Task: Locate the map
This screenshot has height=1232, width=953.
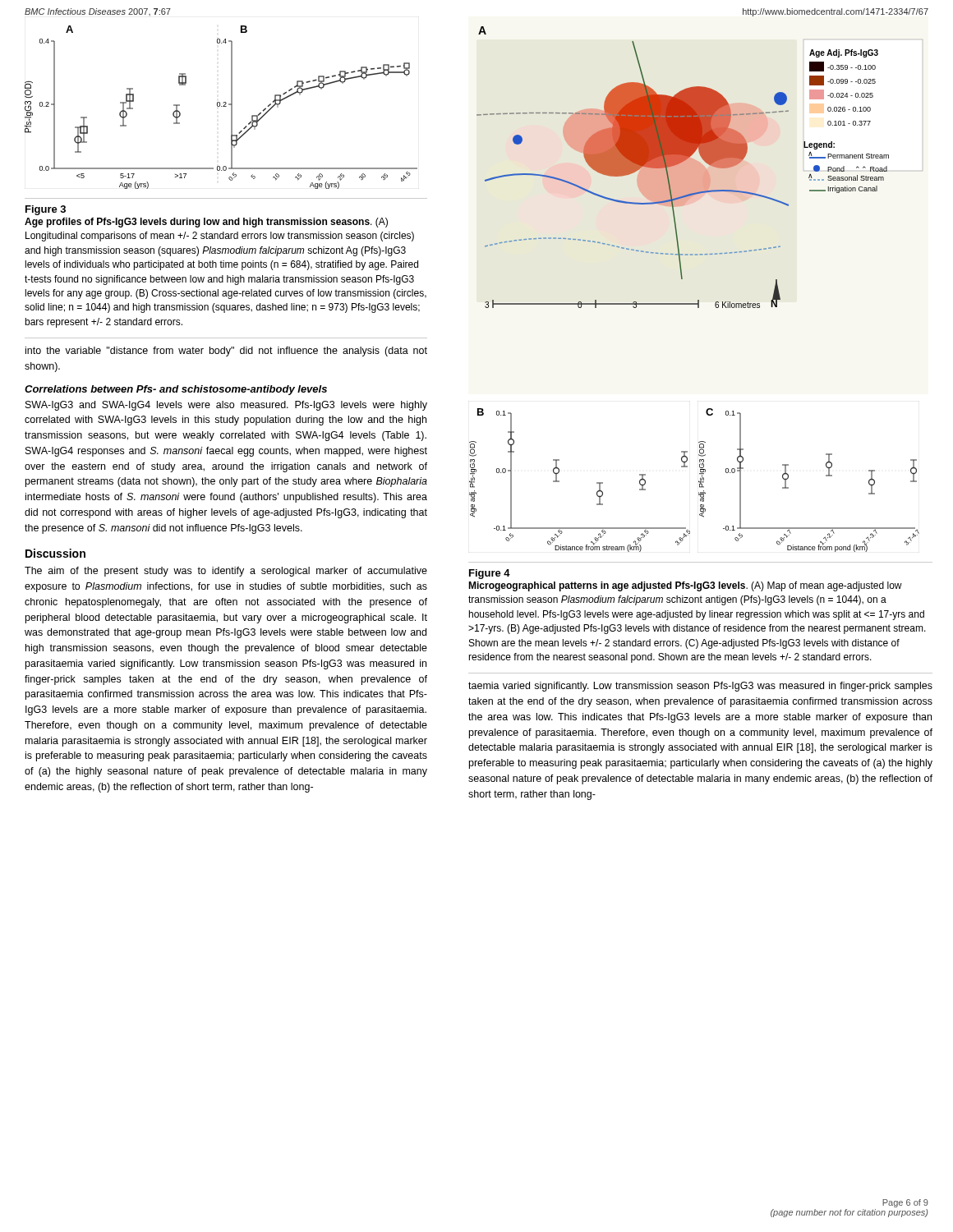Action: 698,207
